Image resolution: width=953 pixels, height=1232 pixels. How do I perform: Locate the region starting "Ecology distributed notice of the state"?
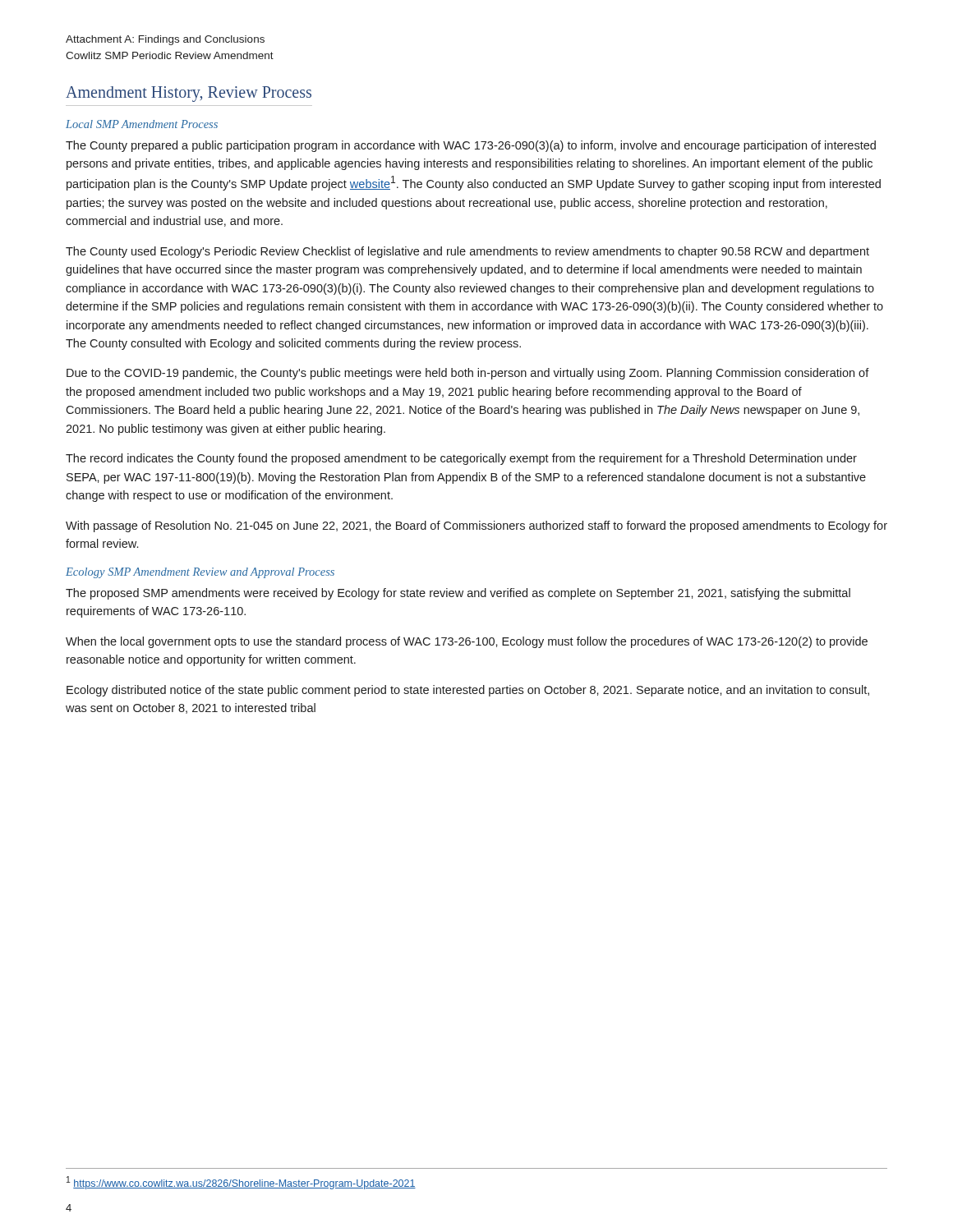tap(468, 699)
